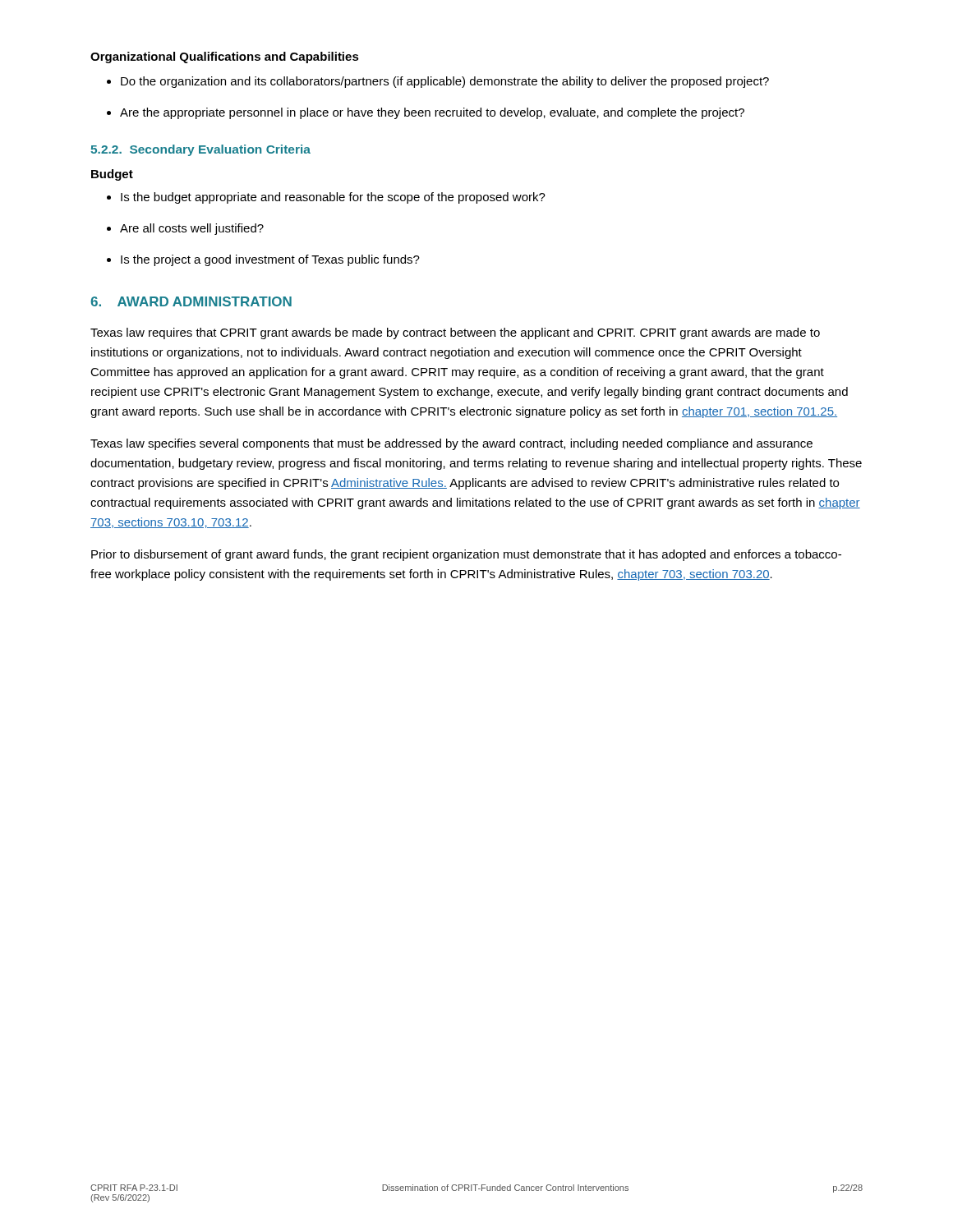The height and width of the screenshot is (1232, 953).
Task: Locate the block of text that opens with "Are the appropriate personnel in place or"
Action: [476, 112]
